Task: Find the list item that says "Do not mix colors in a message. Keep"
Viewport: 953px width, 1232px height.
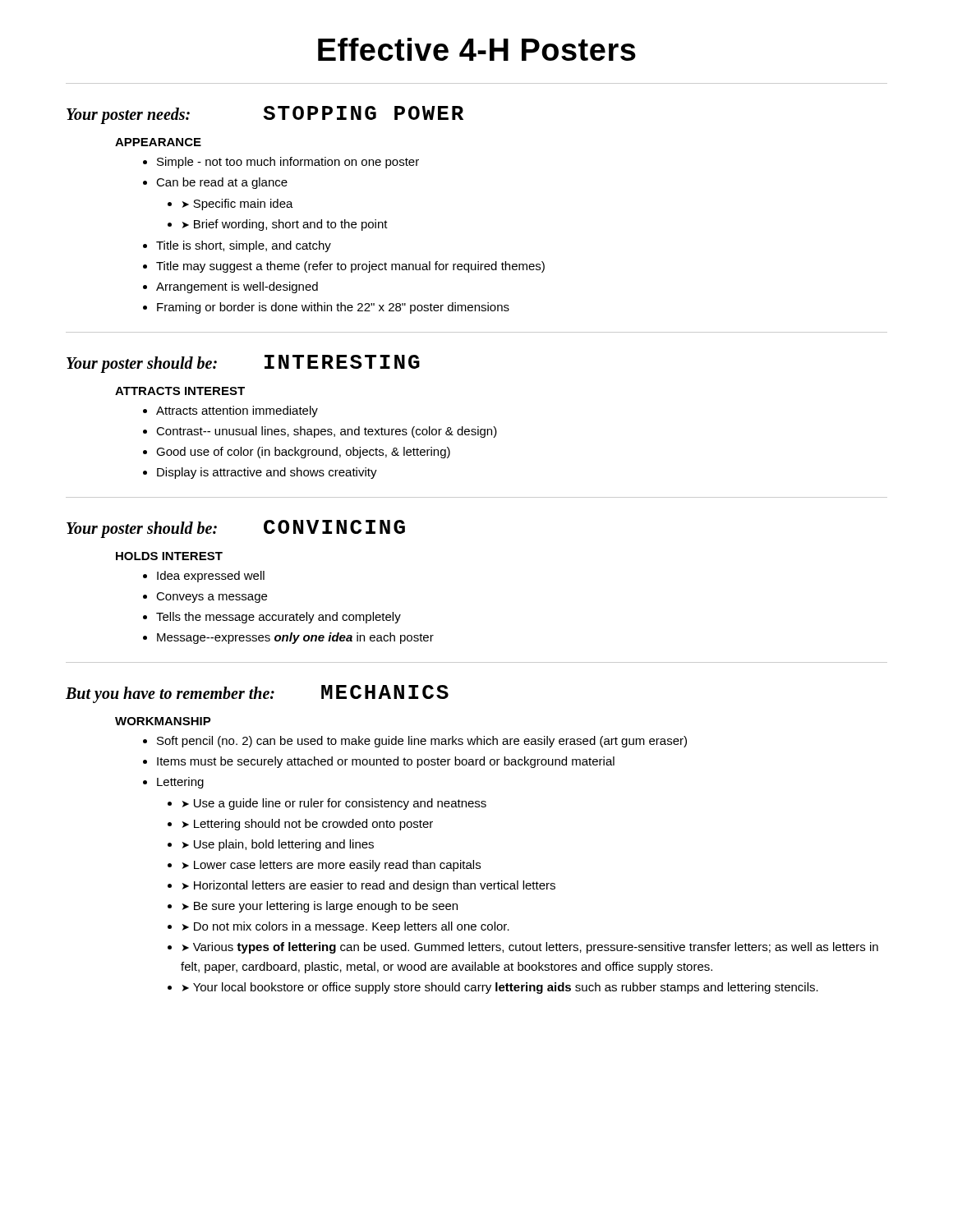Action: coord(351,926)
